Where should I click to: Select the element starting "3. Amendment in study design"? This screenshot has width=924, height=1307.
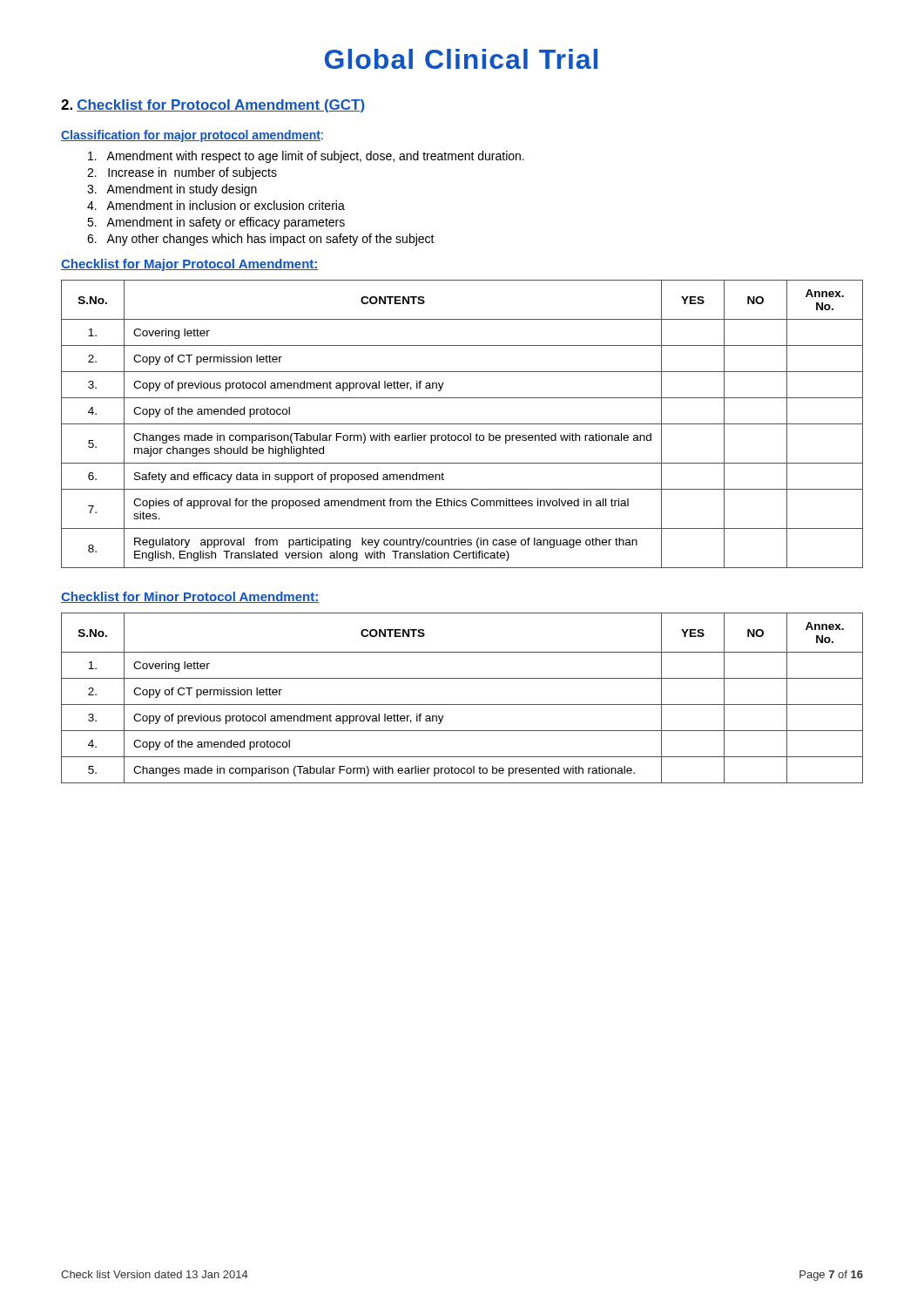(x=172, y=189)
